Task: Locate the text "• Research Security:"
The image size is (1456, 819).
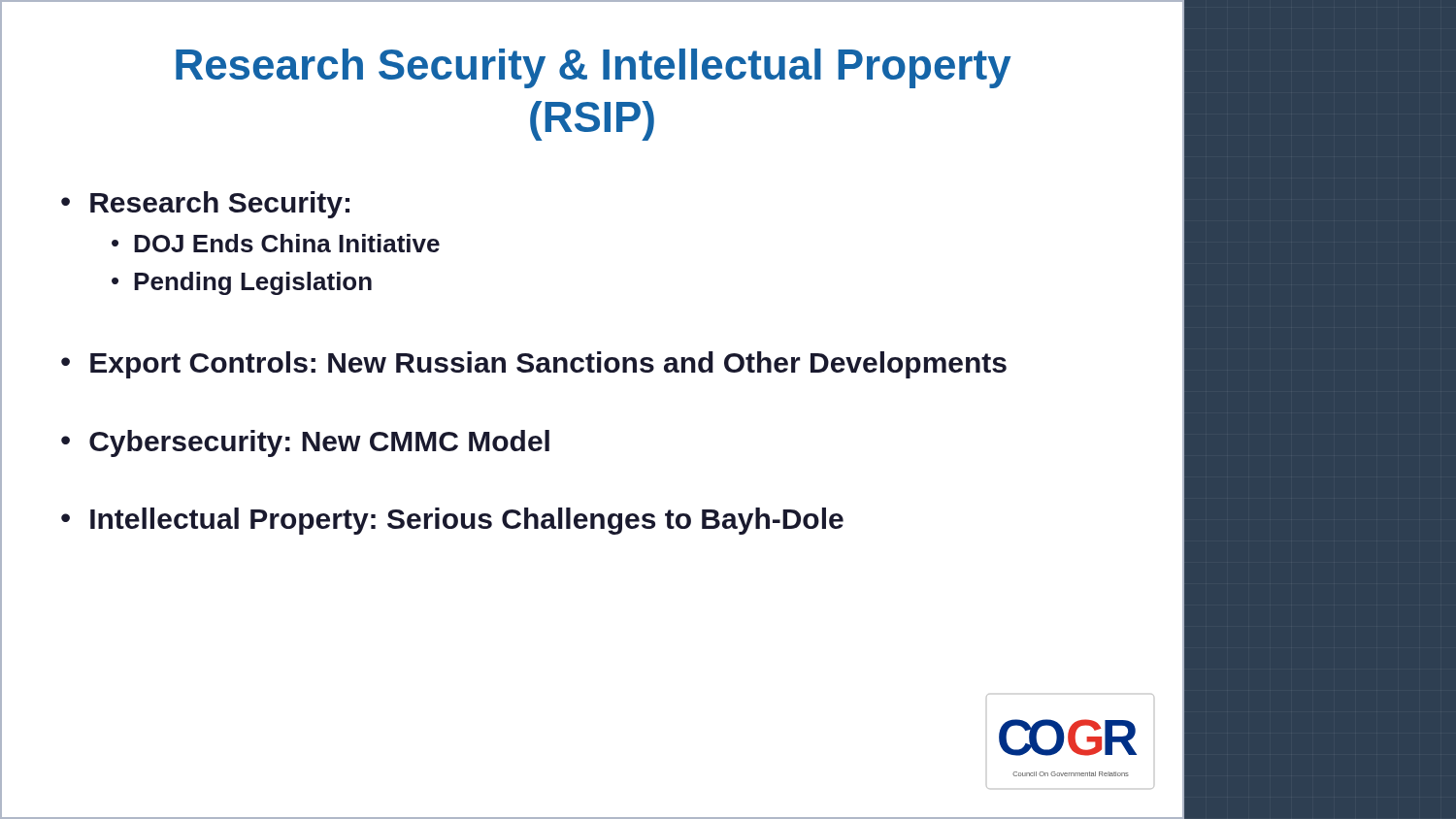Action: (206, 202)
